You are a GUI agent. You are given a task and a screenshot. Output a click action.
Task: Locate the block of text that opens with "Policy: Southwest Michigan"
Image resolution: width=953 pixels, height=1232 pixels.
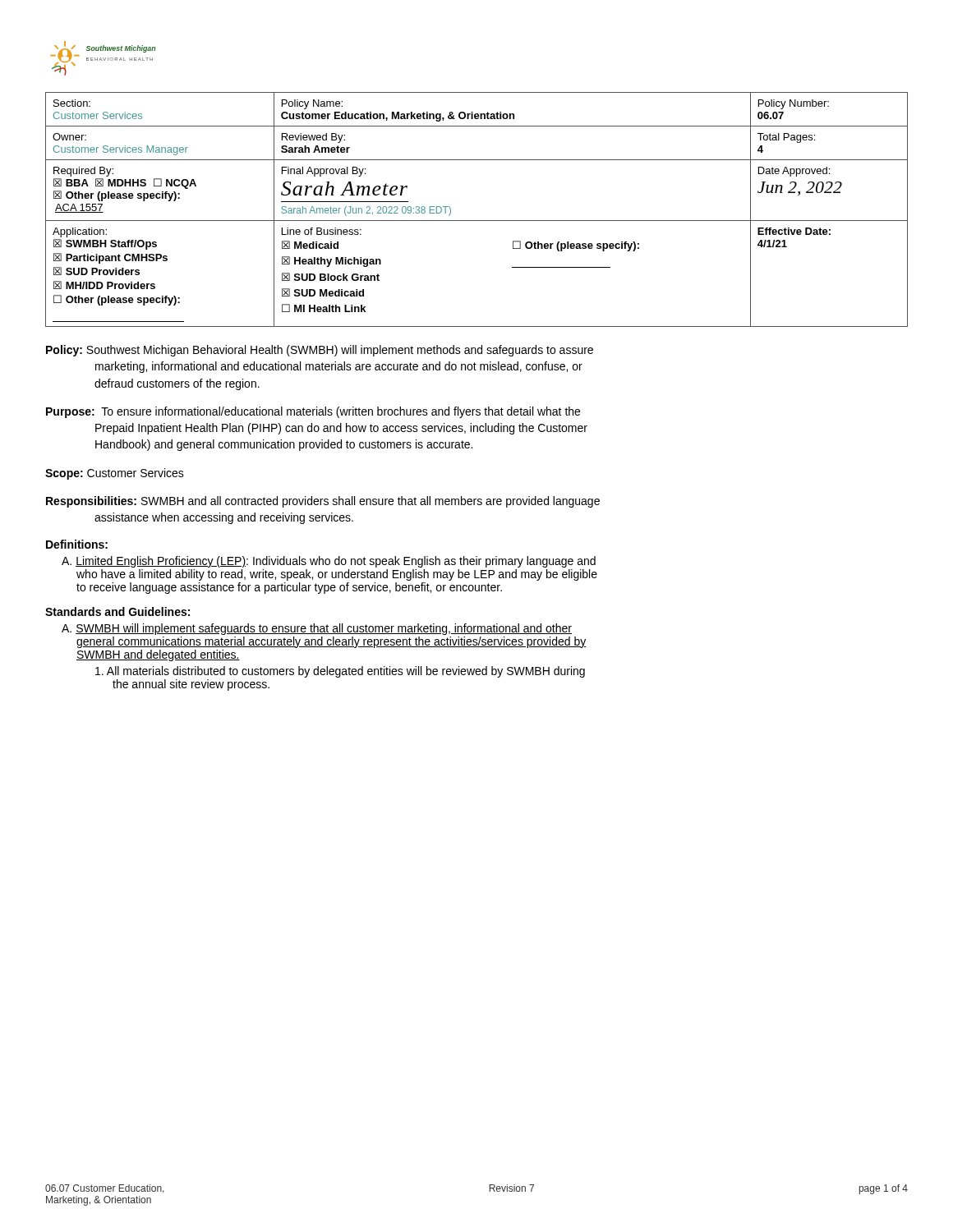click(x=476, y=368)
